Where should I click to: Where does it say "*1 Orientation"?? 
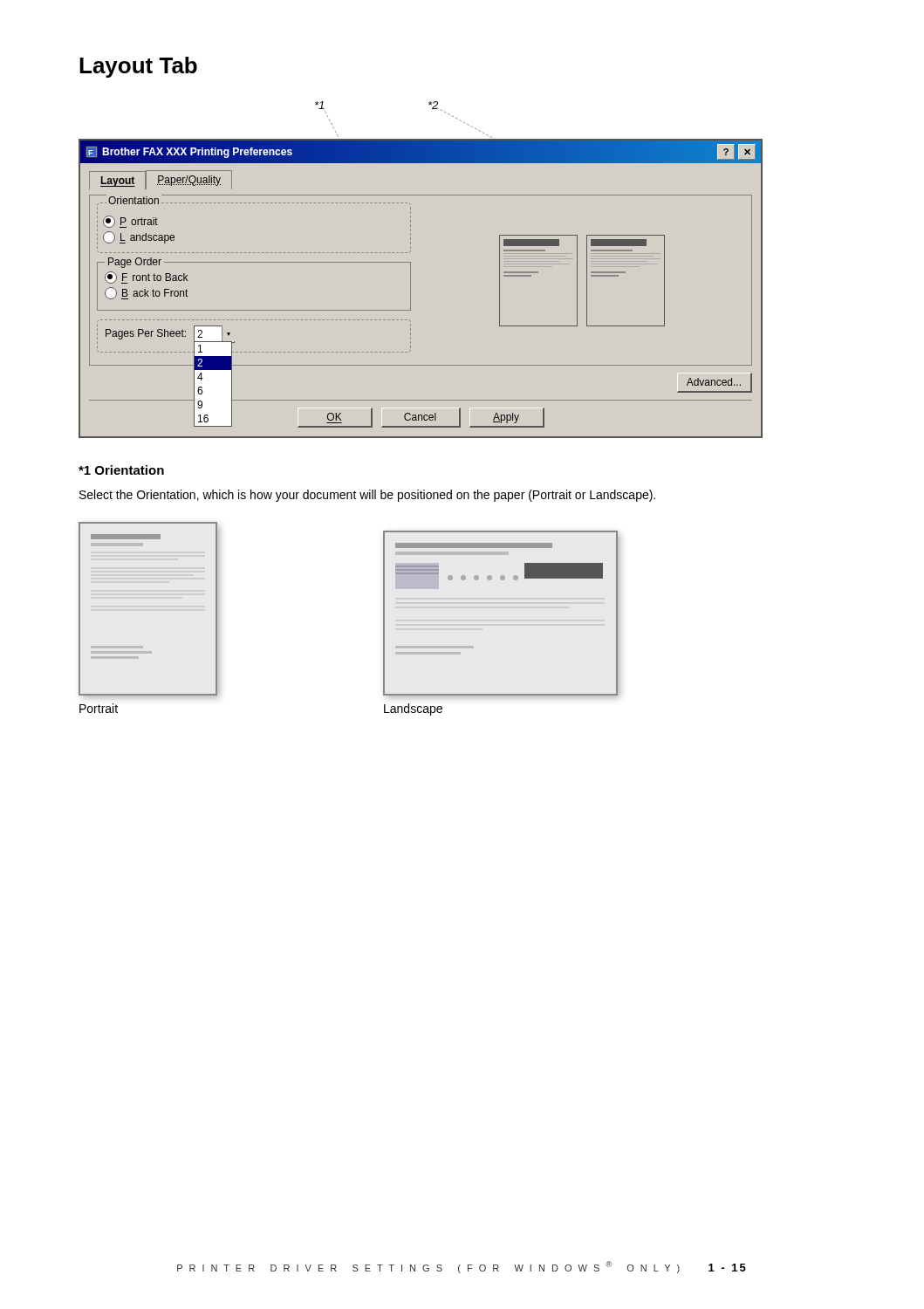(121, 470)
